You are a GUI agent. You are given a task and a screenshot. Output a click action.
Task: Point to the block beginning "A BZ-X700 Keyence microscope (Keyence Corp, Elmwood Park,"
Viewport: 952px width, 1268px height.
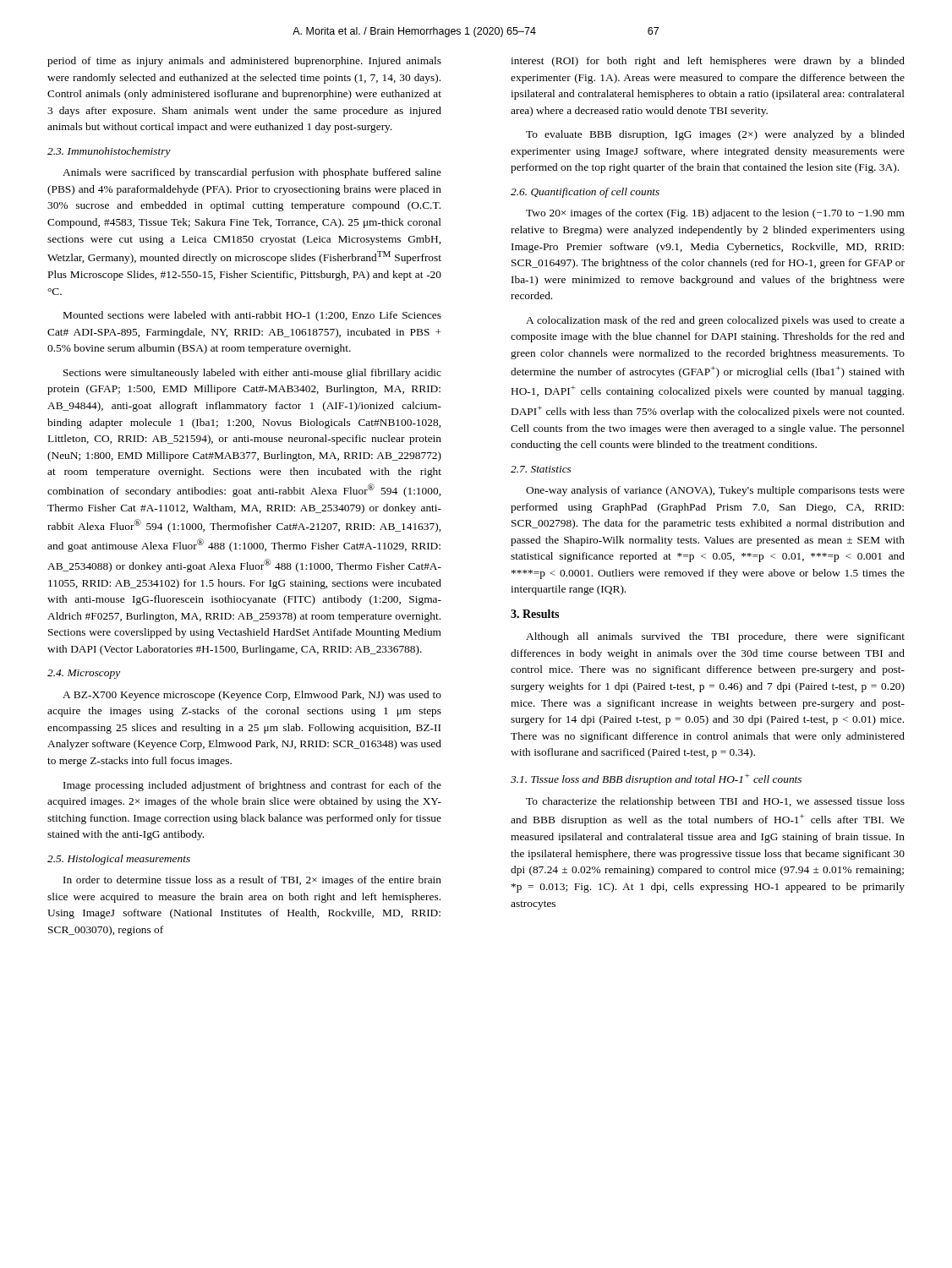pyautogui.click(x=244, y=727)
